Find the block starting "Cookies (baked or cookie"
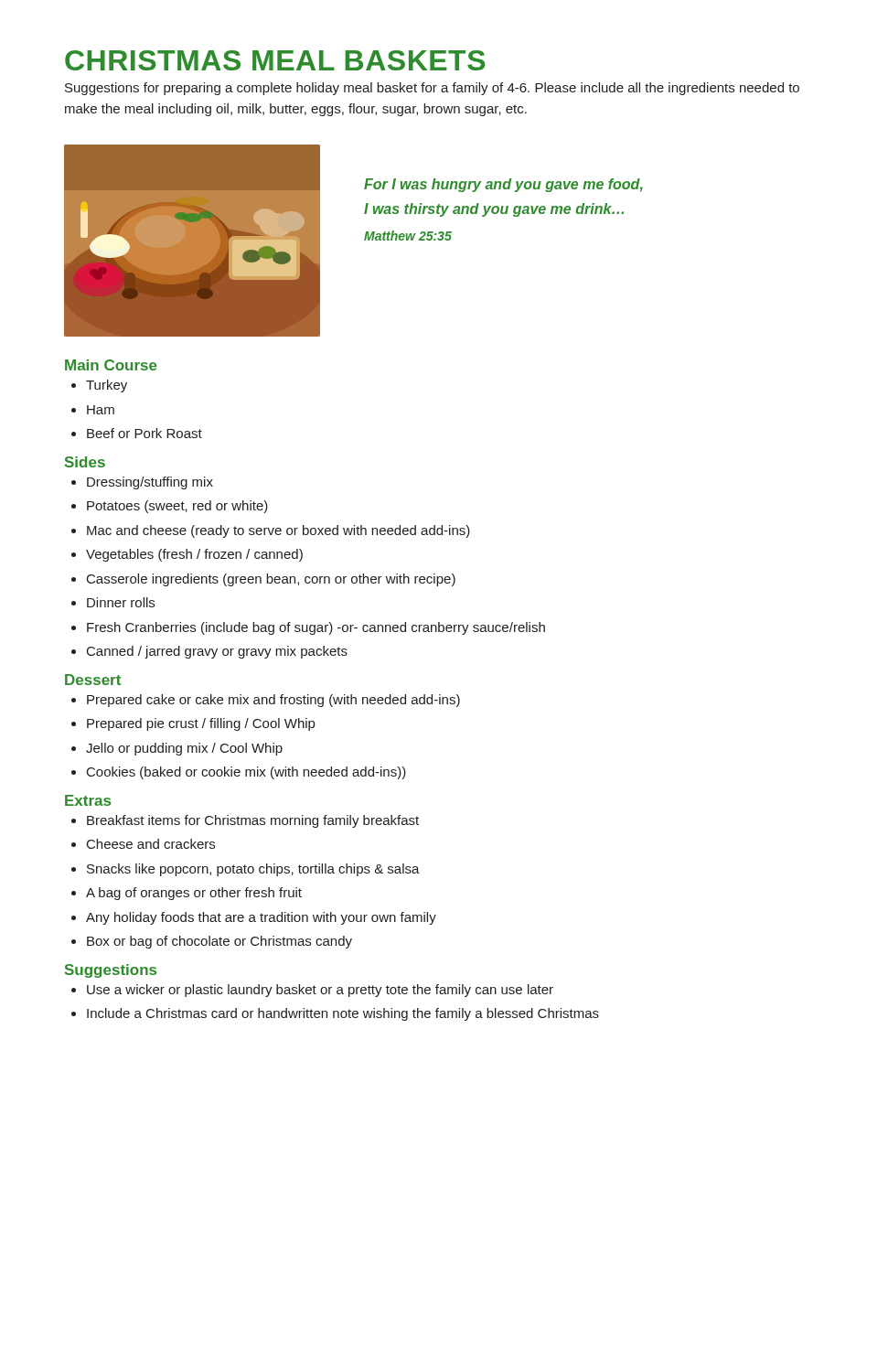 click(x=246, y=772)
